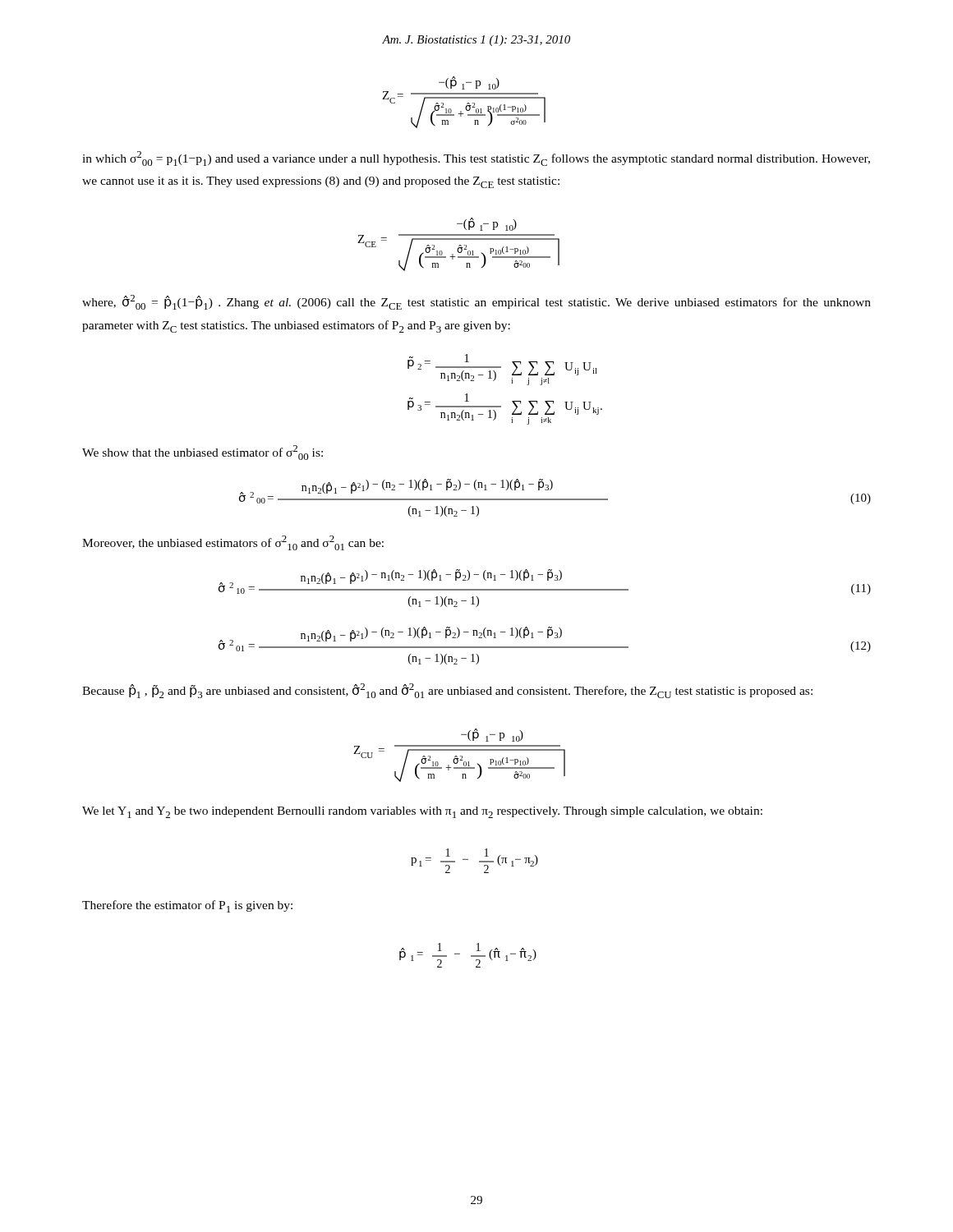Where is the formula that starts "p̂ 1 = 1 2 − 1 2"?
Screen dimensions: 1232x953
(476, 953)
